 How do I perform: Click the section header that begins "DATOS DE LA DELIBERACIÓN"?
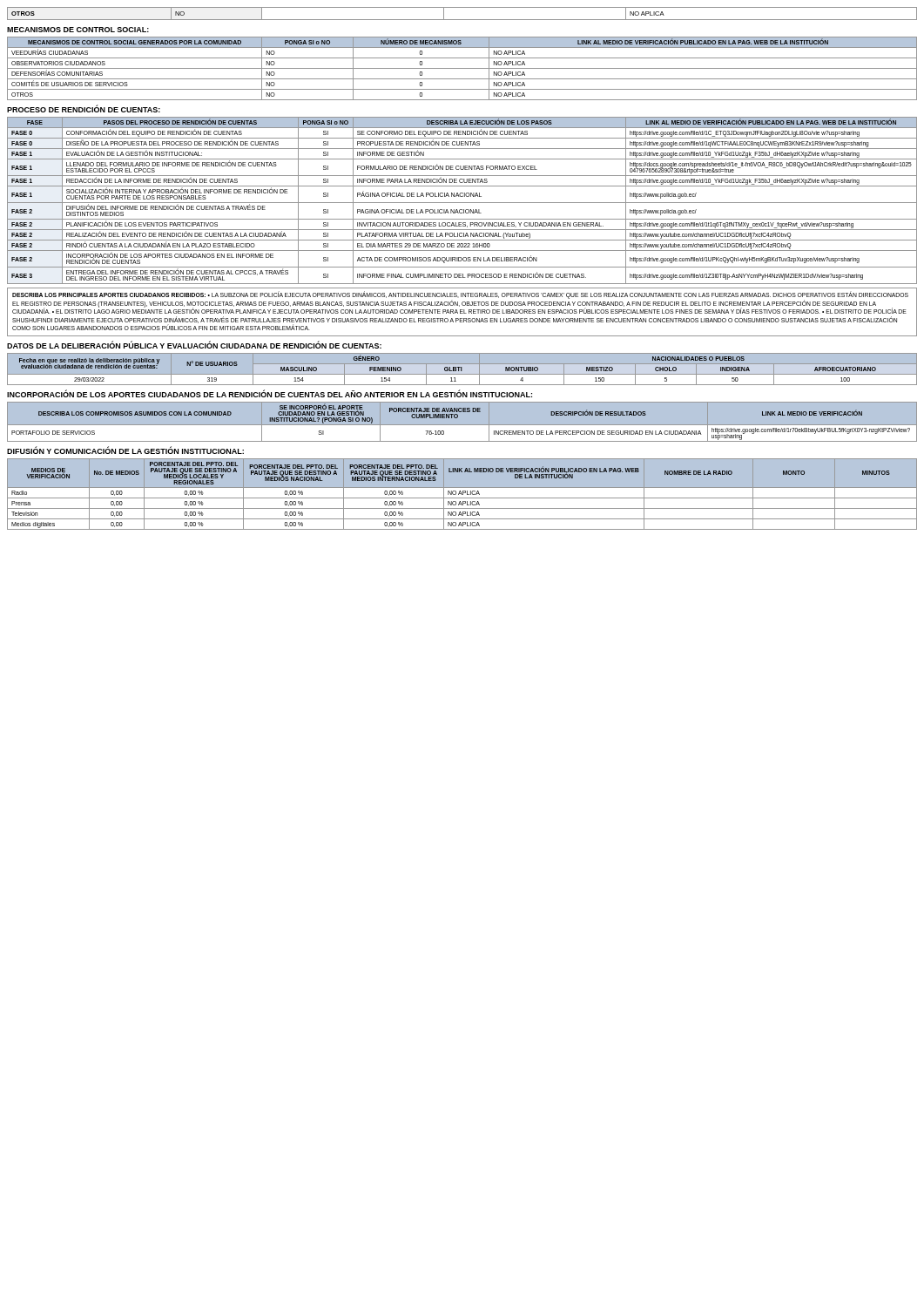point(194,346)
